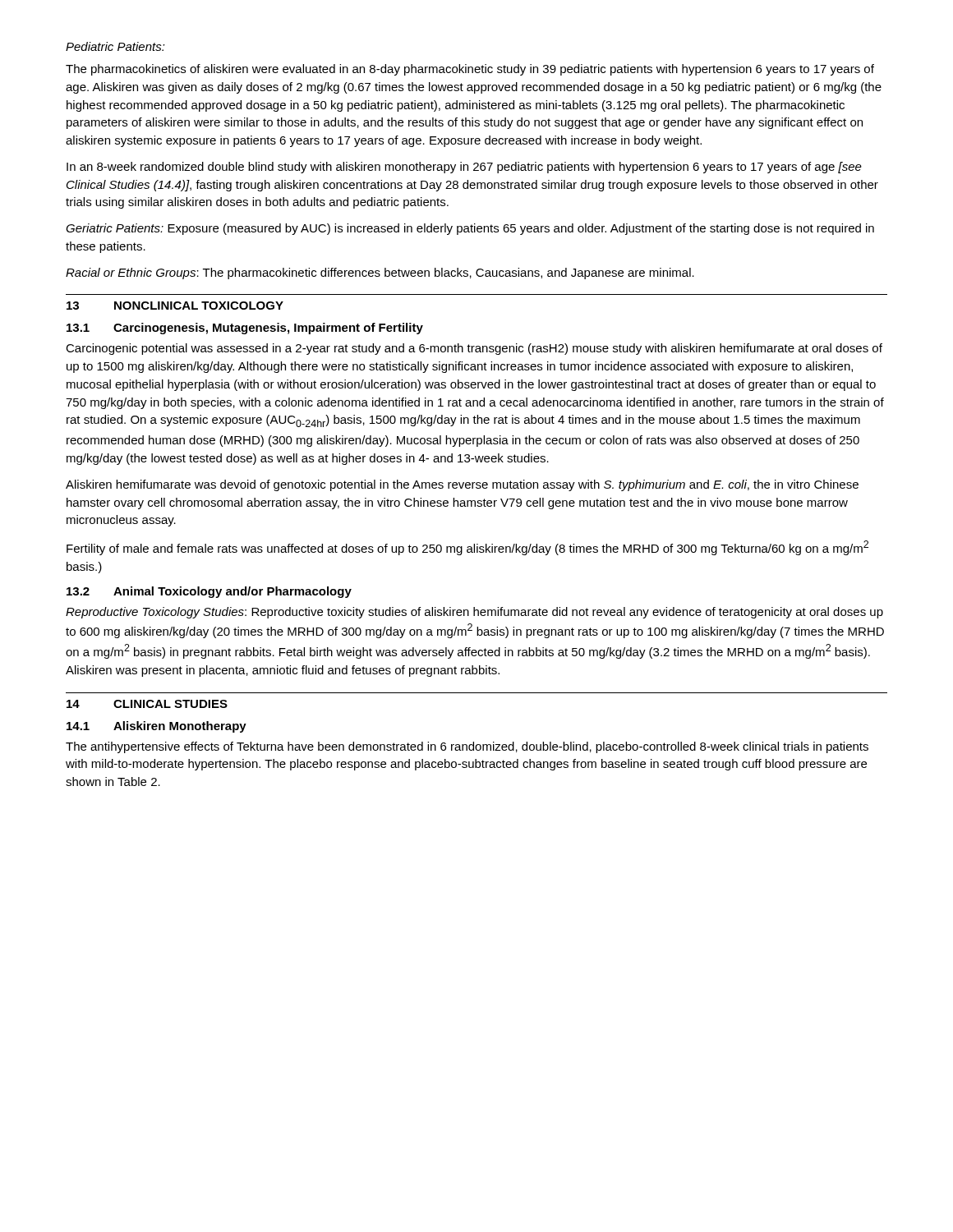953x1232 pixels.
Task: Navigate to the block starting "Fertility of male and female rats"
Action: click(476, 556)
